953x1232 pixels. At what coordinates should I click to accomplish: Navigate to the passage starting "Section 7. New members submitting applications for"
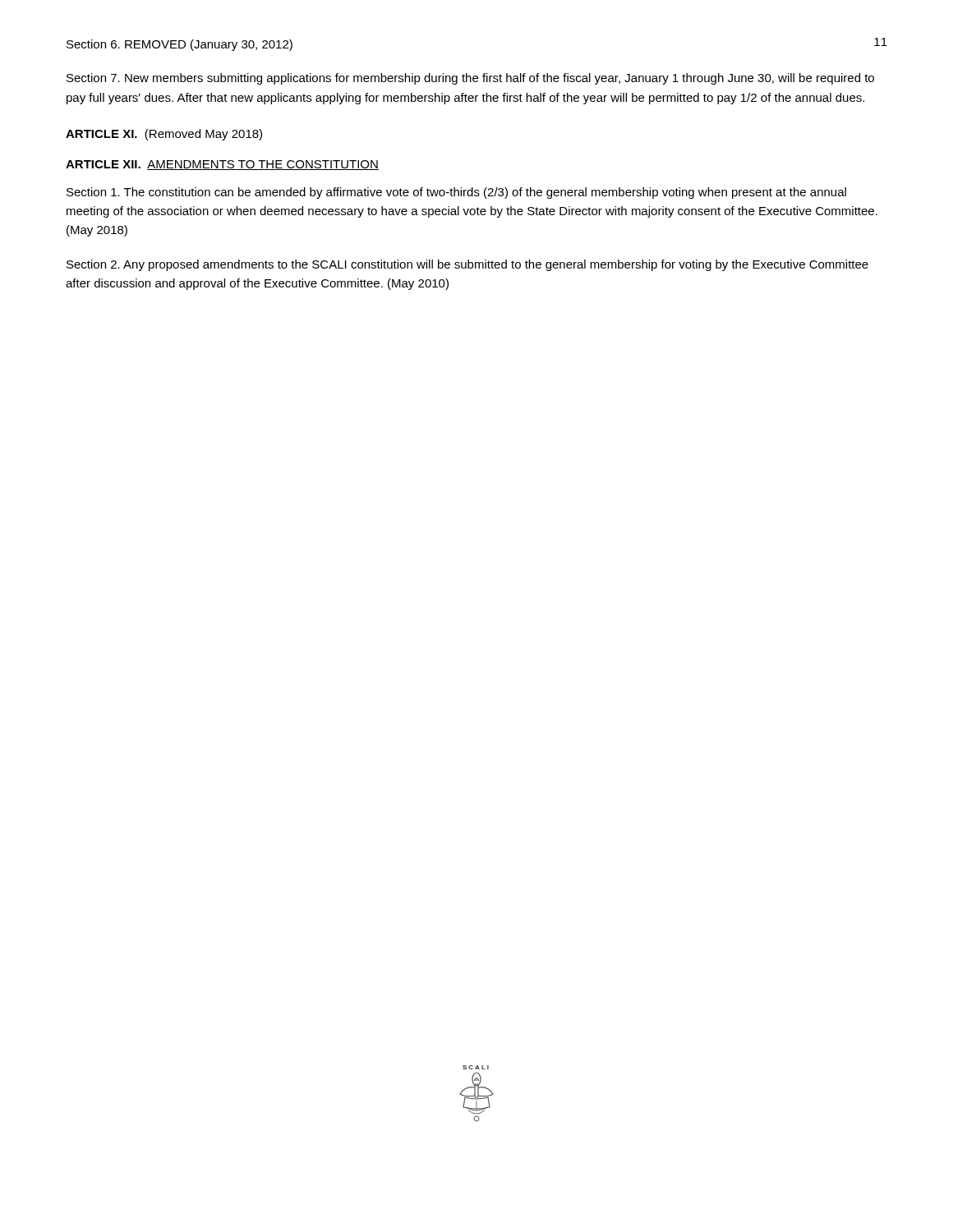pyautogui.click(x=470, y=87)
